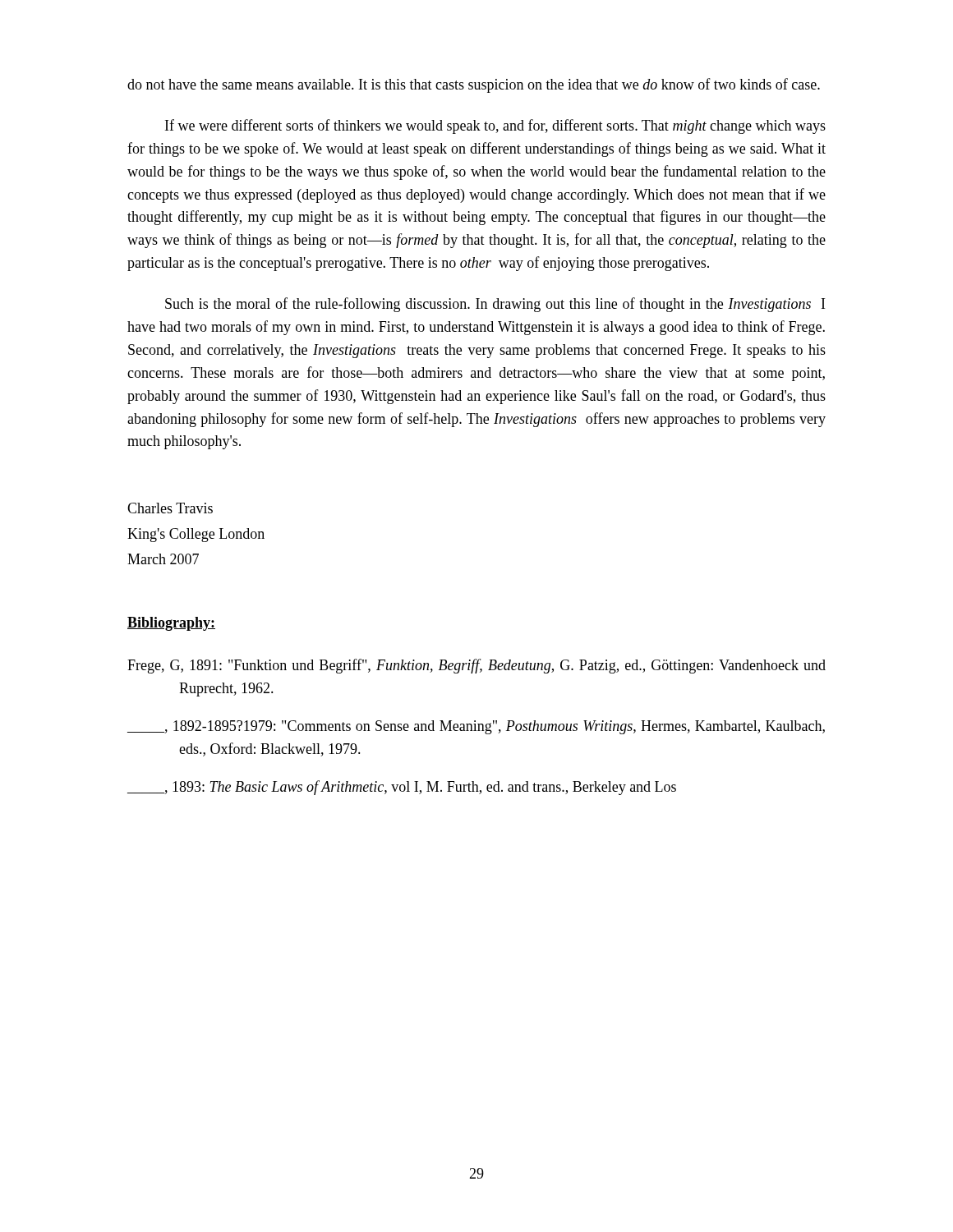The image size is (953, 1232).
Task: Find the block on this page that starts "If we were"
Action: pos(476,194)
